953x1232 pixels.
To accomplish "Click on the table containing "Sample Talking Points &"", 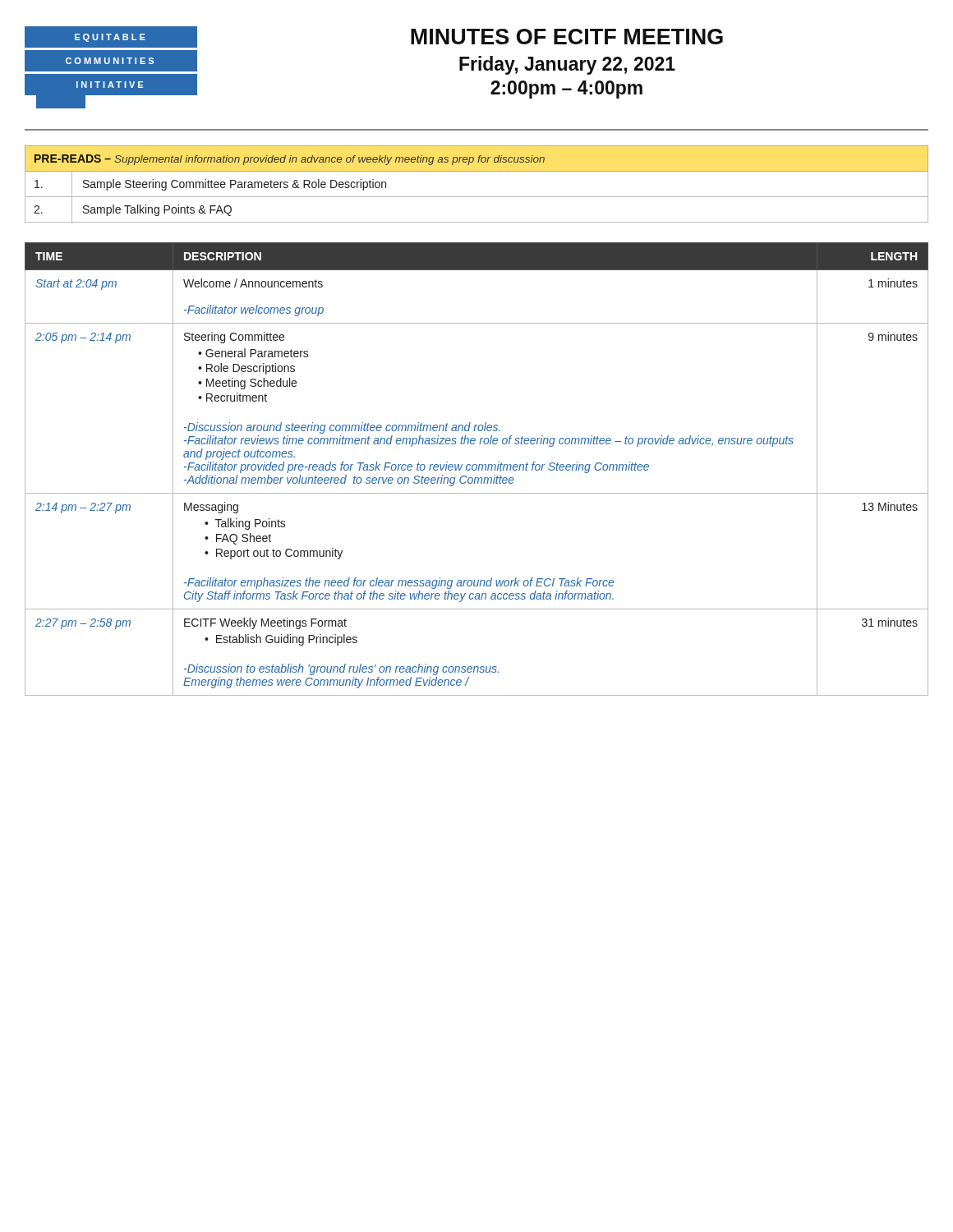I will [x=476, y=184].
